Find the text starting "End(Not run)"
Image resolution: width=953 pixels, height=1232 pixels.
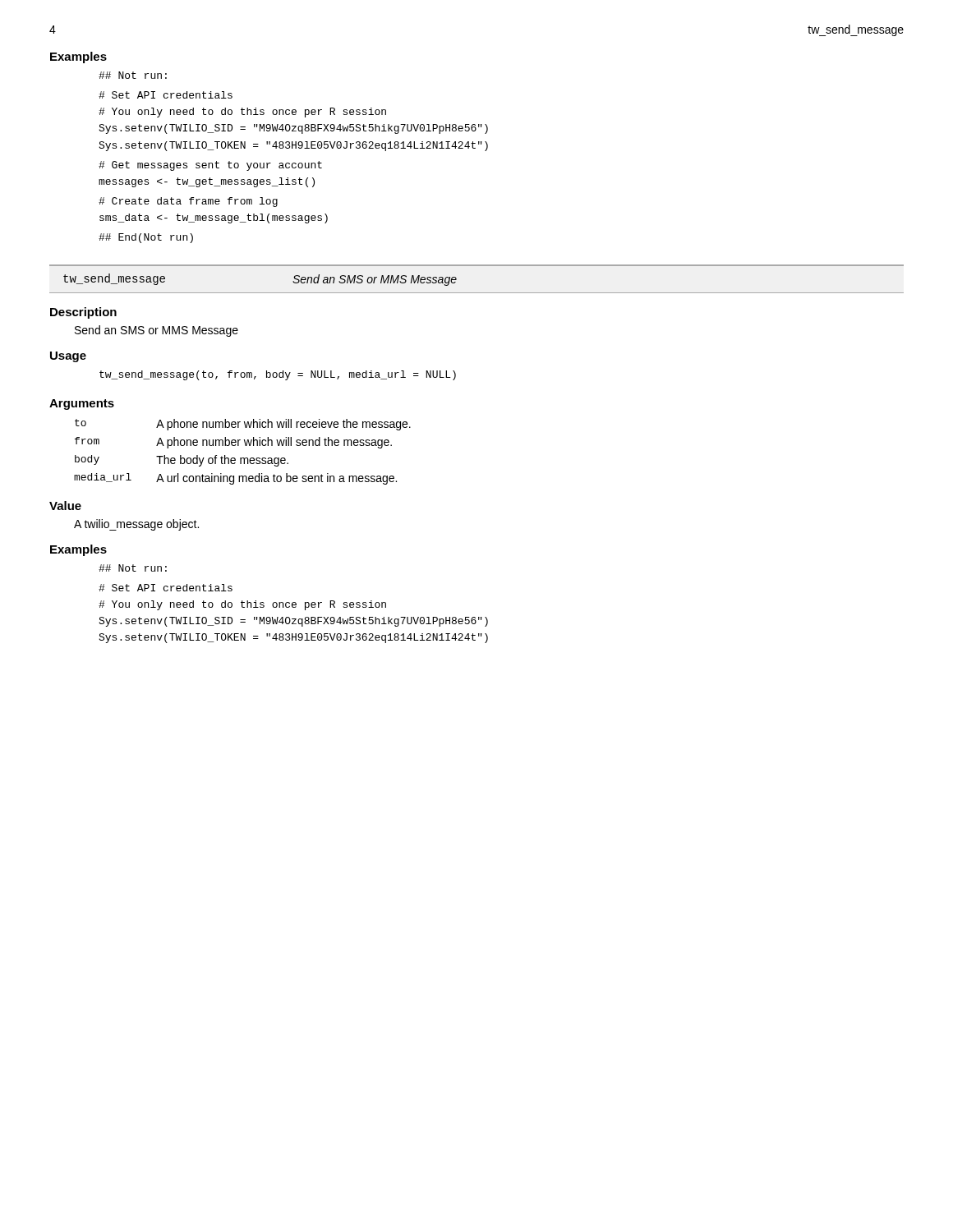point(146,238)
